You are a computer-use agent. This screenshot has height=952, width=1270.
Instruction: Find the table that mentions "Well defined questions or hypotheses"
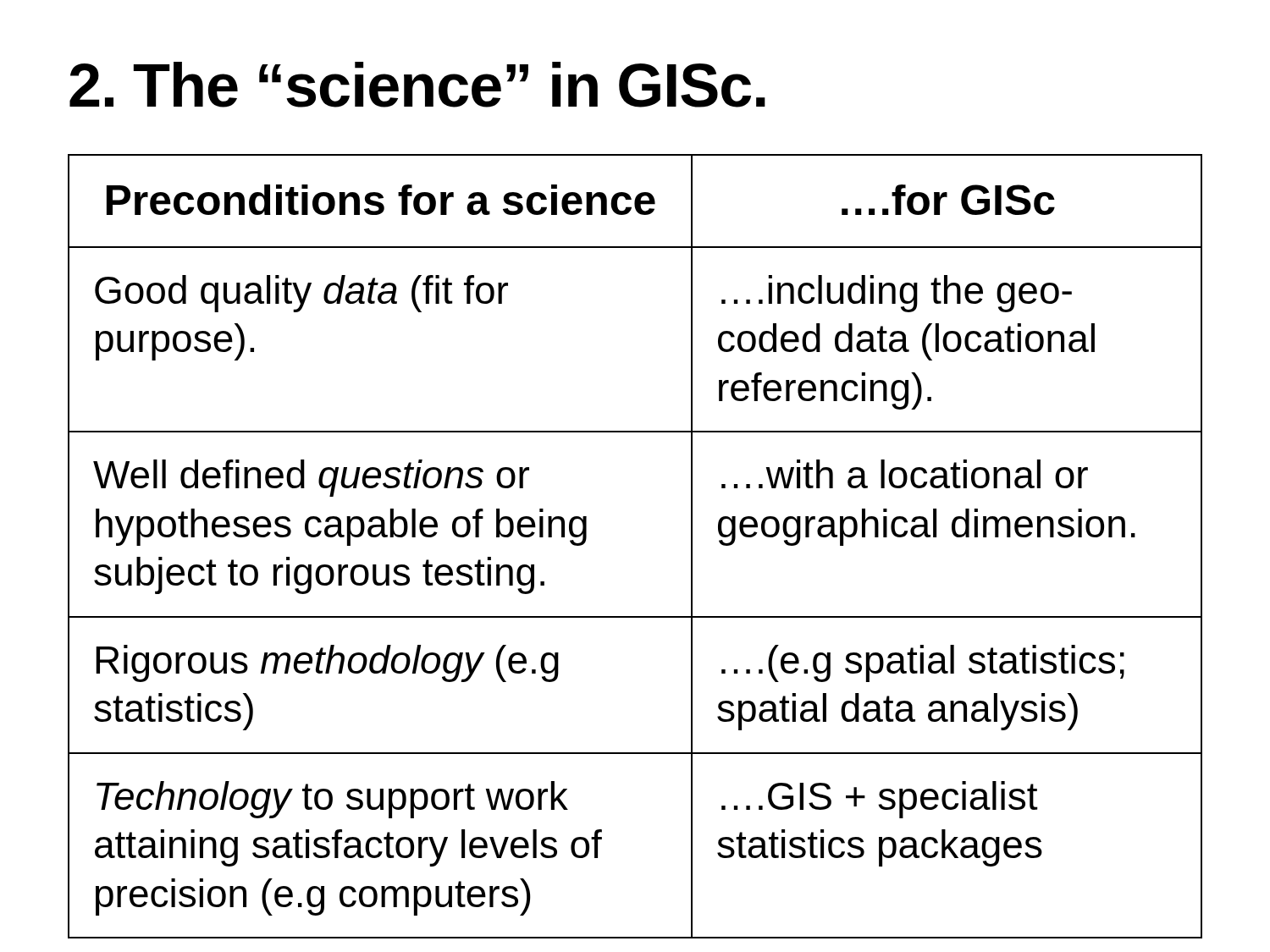[x=635, y=546]
